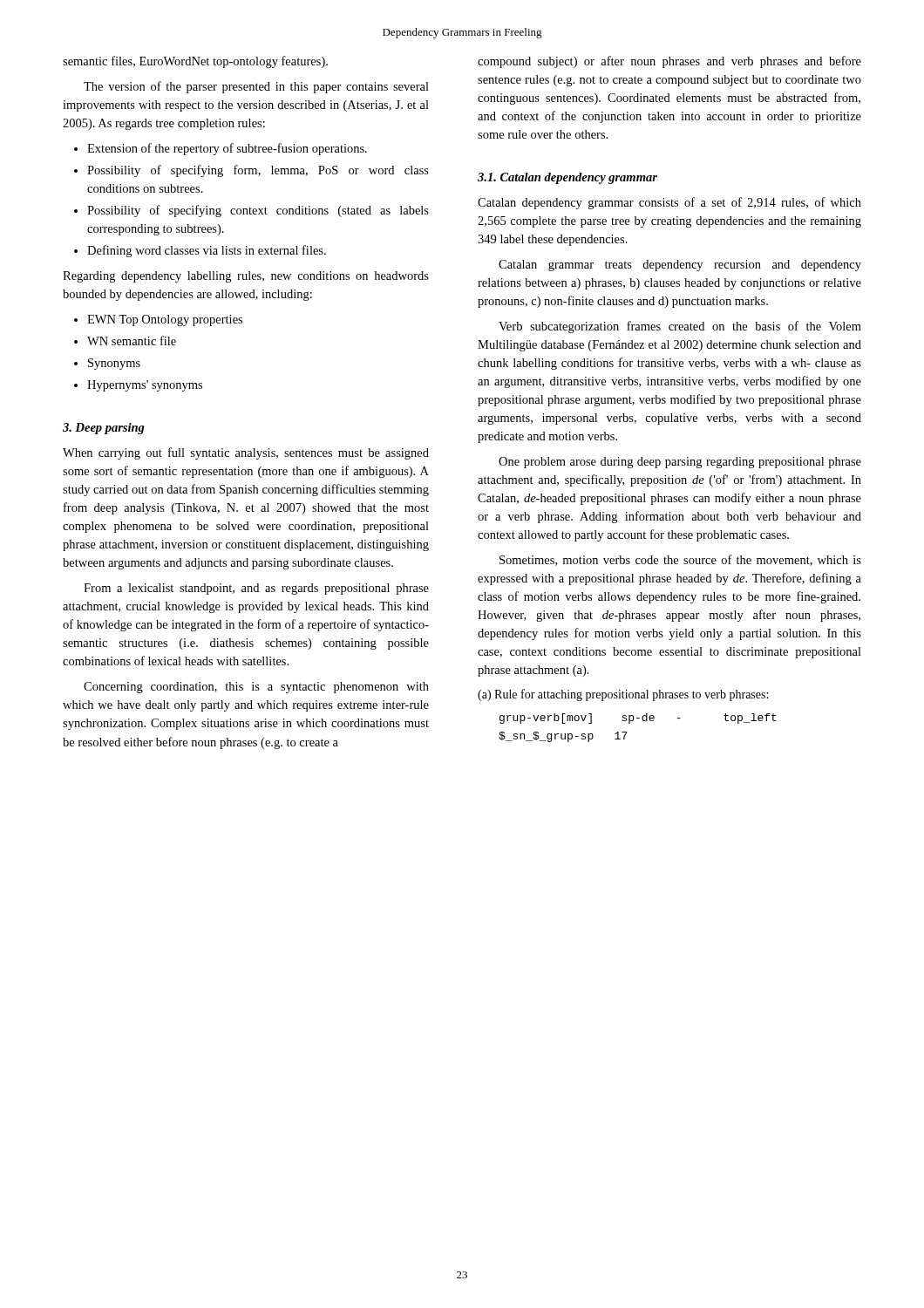This screenshot has width=924, height=1308.
Task: Locate the text block starting "Catalan dependency grammar"
Action: (669, 221)
